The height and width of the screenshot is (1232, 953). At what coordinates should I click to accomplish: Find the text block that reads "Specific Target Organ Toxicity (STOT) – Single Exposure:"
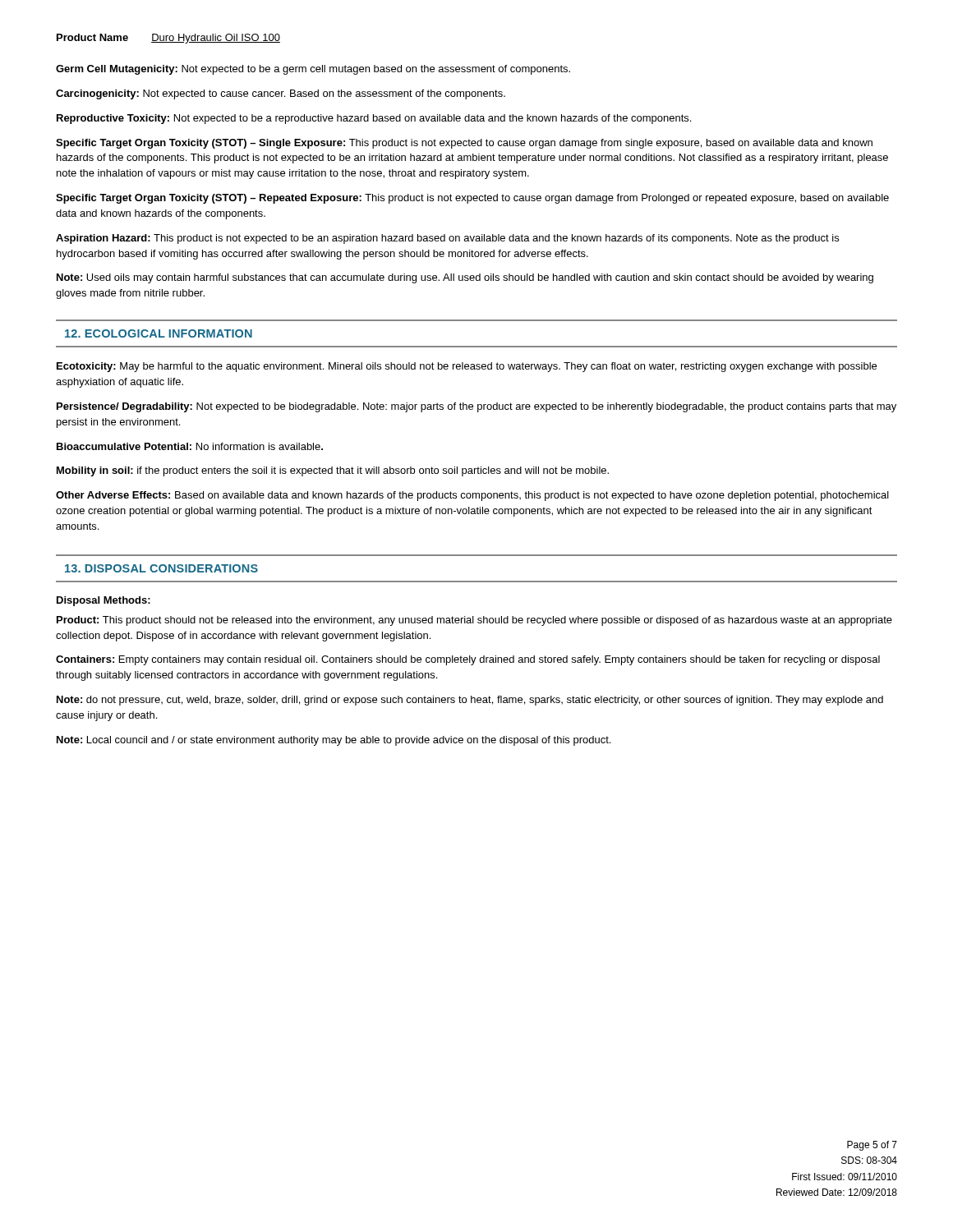(472, 158)
